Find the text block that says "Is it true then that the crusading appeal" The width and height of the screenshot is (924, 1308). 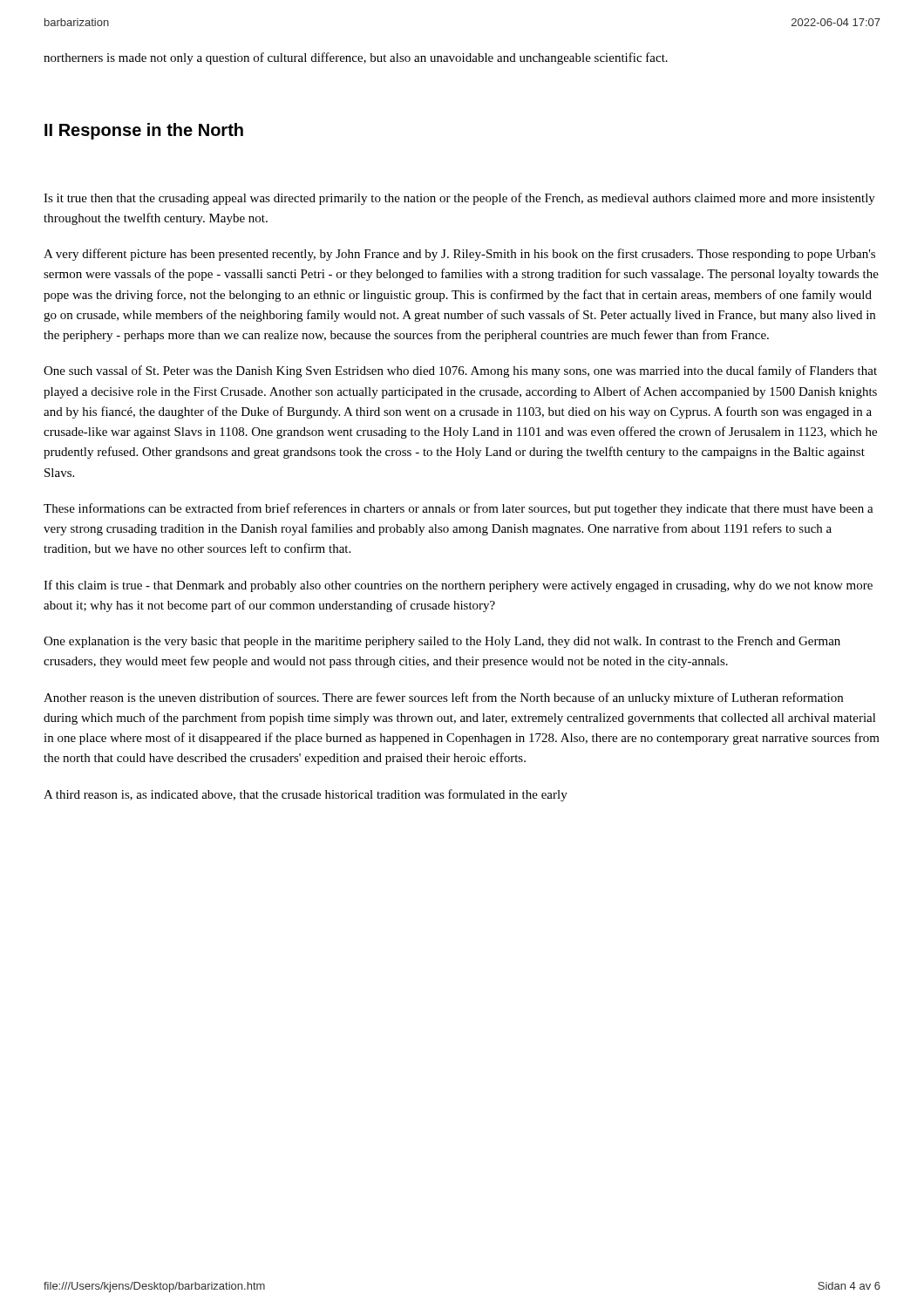click(459, 208)
